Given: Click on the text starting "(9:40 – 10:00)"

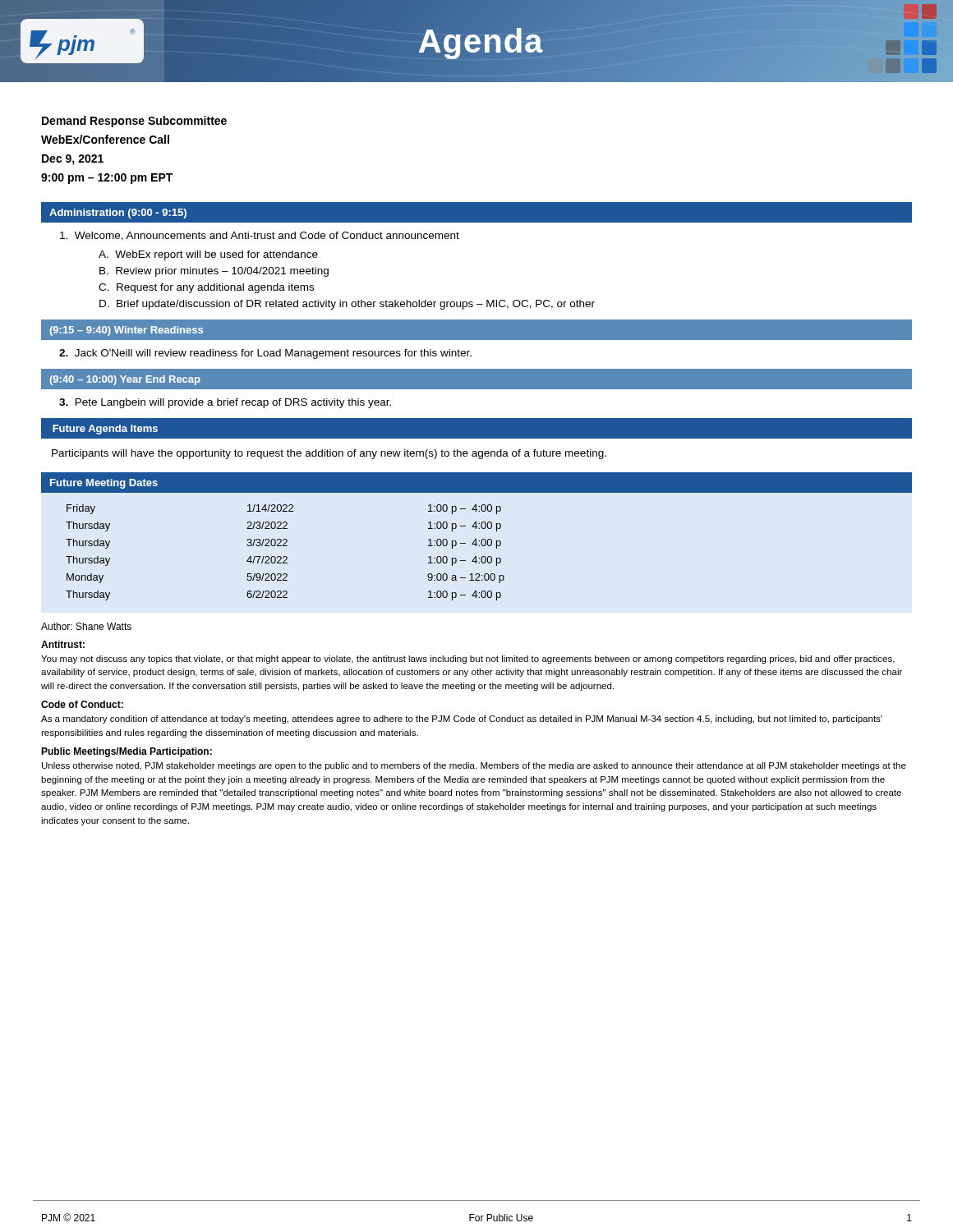Looking at the screenshot, I should [x=125, y=379].
